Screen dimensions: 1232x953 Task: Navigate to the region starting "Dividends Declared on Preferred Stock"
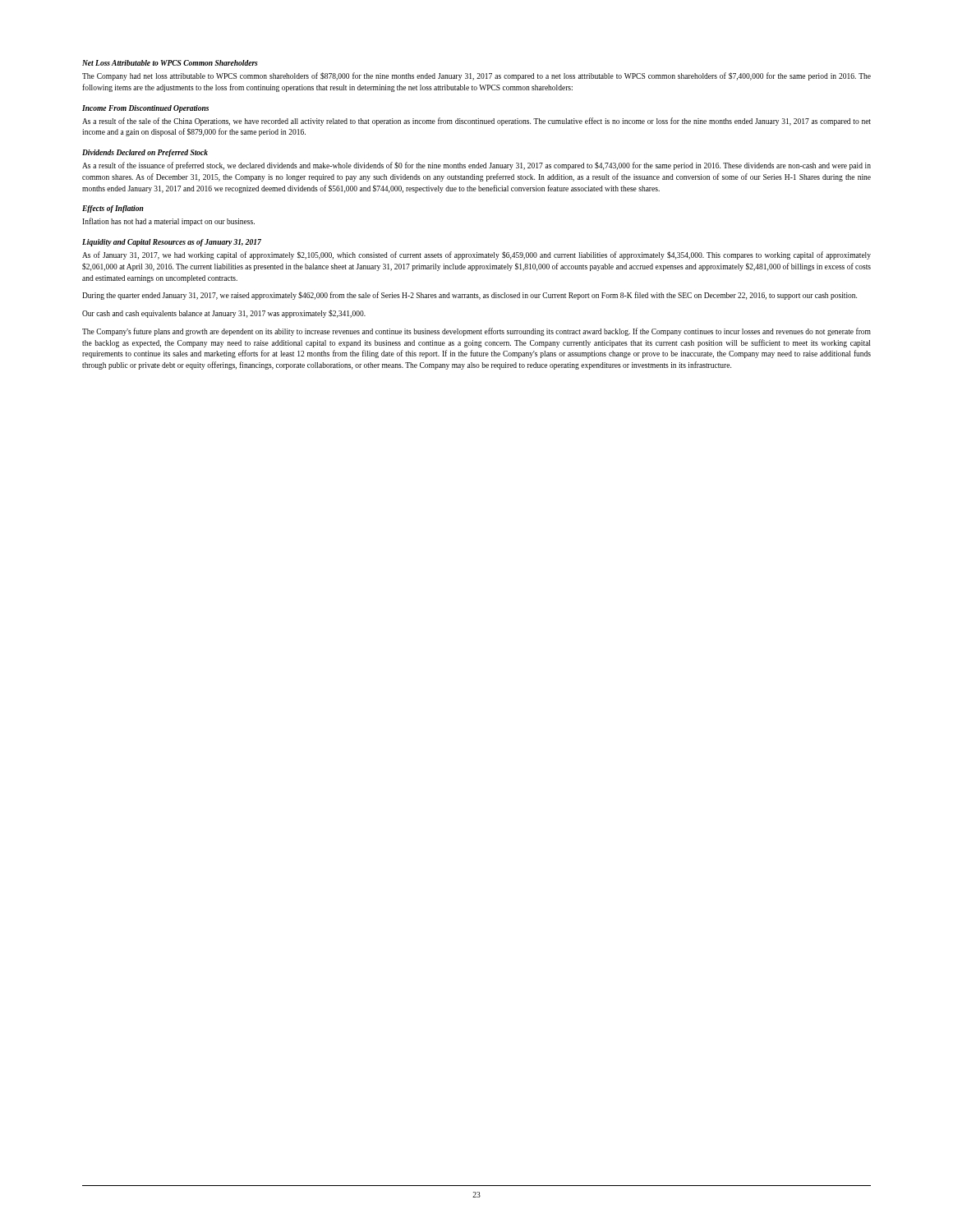(145, 153)
